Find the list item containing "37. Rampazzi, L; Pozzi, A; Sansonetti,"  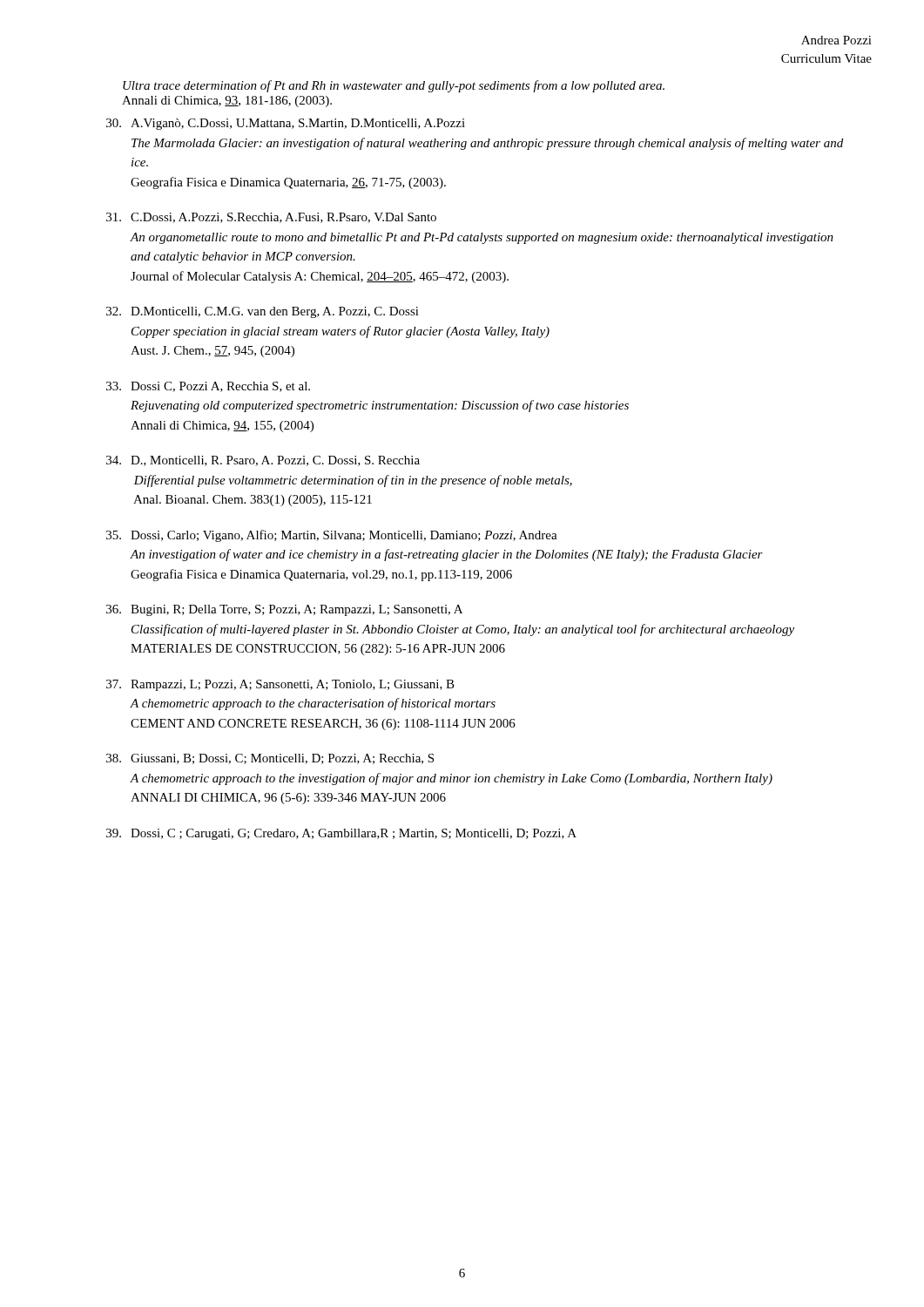471,703
